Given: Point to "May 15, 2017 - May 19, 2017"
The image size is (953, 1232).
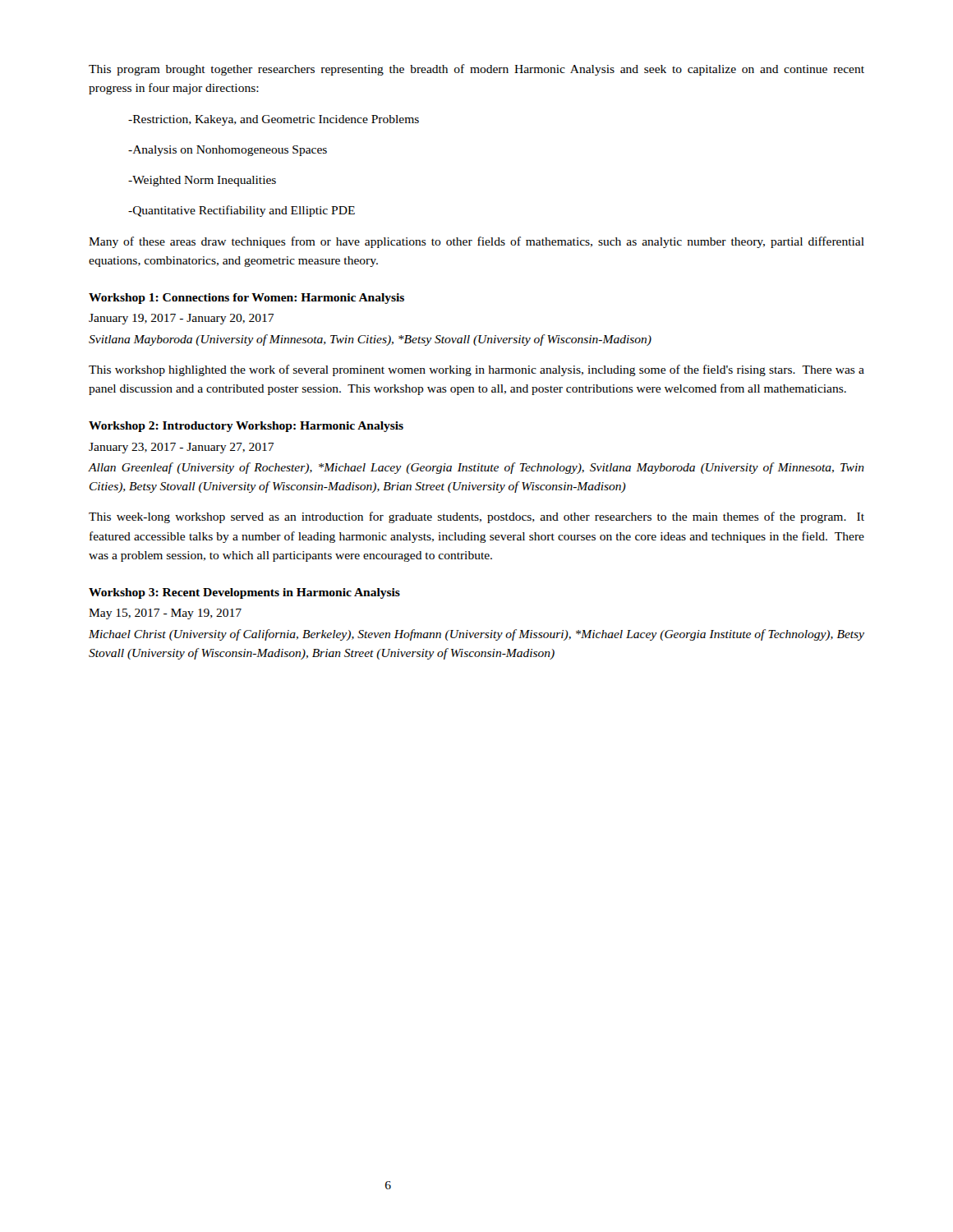Looking at the screenshot, I should pos(165,612).
